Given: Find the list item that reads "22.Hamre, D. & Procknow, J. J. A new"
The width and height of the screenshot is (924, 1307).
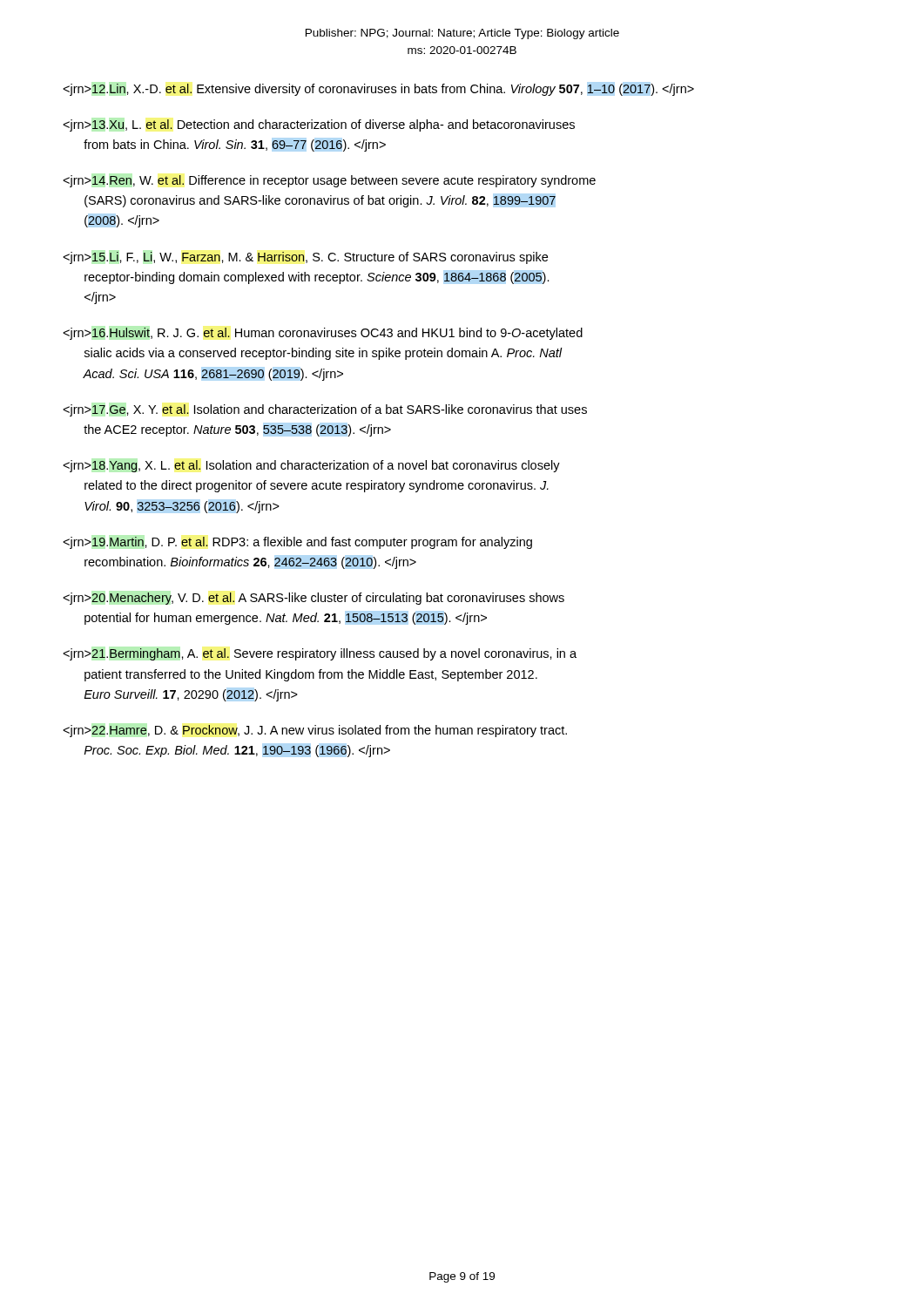Looking at the screenshot, I should coord(315,741).
